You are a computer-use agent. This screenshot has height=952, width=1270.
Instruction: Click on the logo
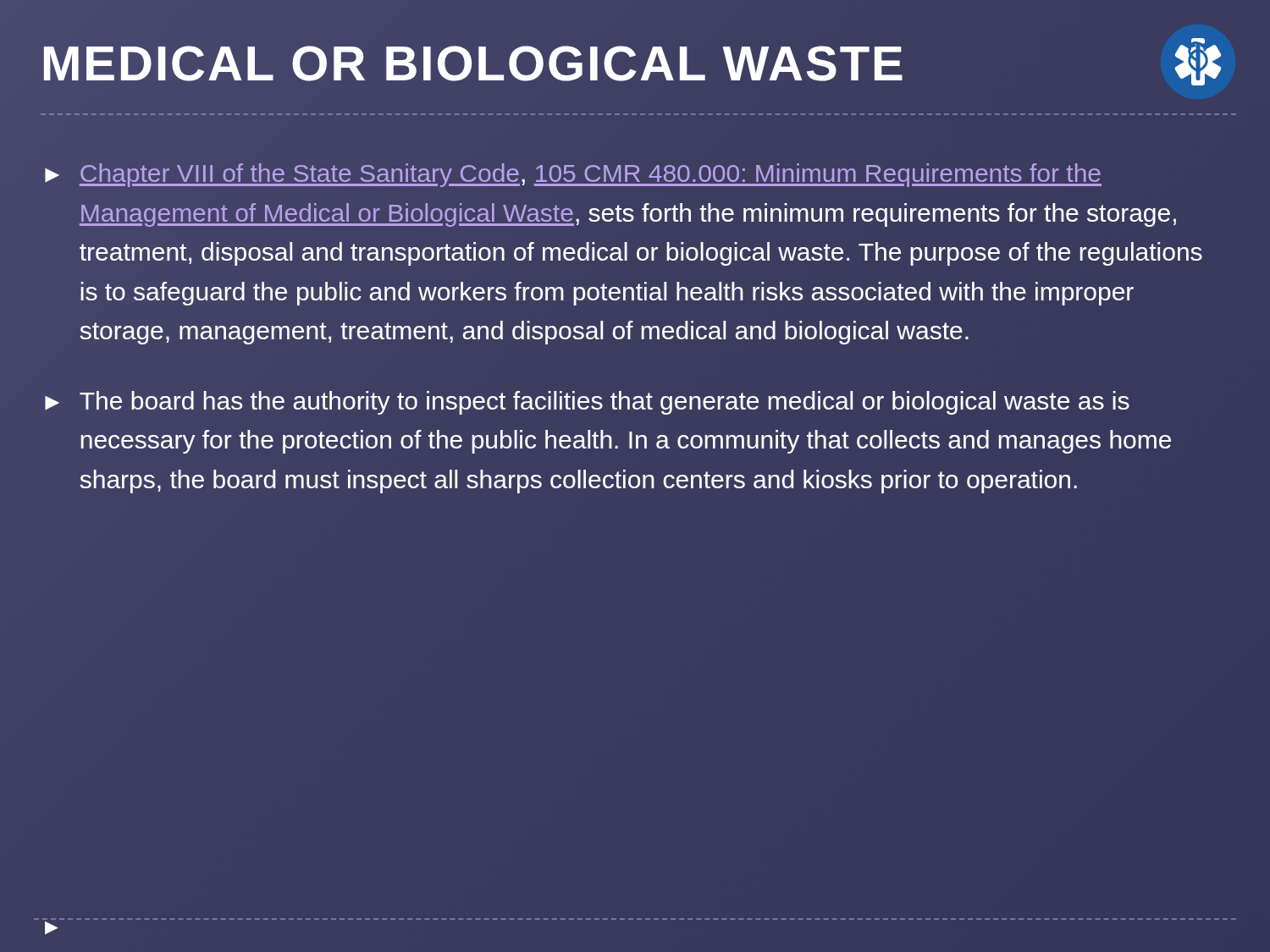pyautogui.click(x=1198, y=63)
